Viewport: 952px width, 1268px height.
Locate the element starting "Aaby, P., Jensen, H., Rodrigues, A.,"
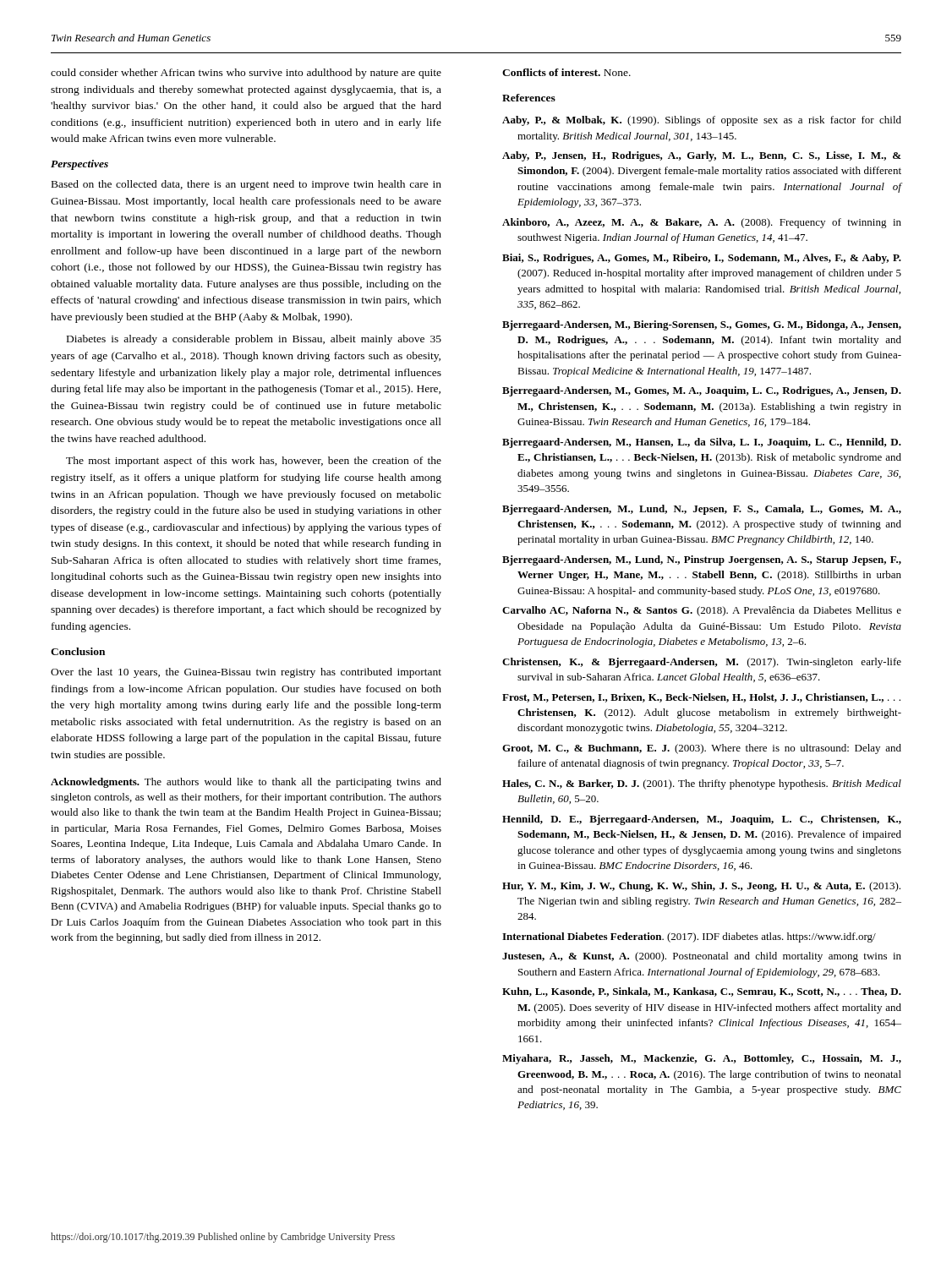(702, 179)
